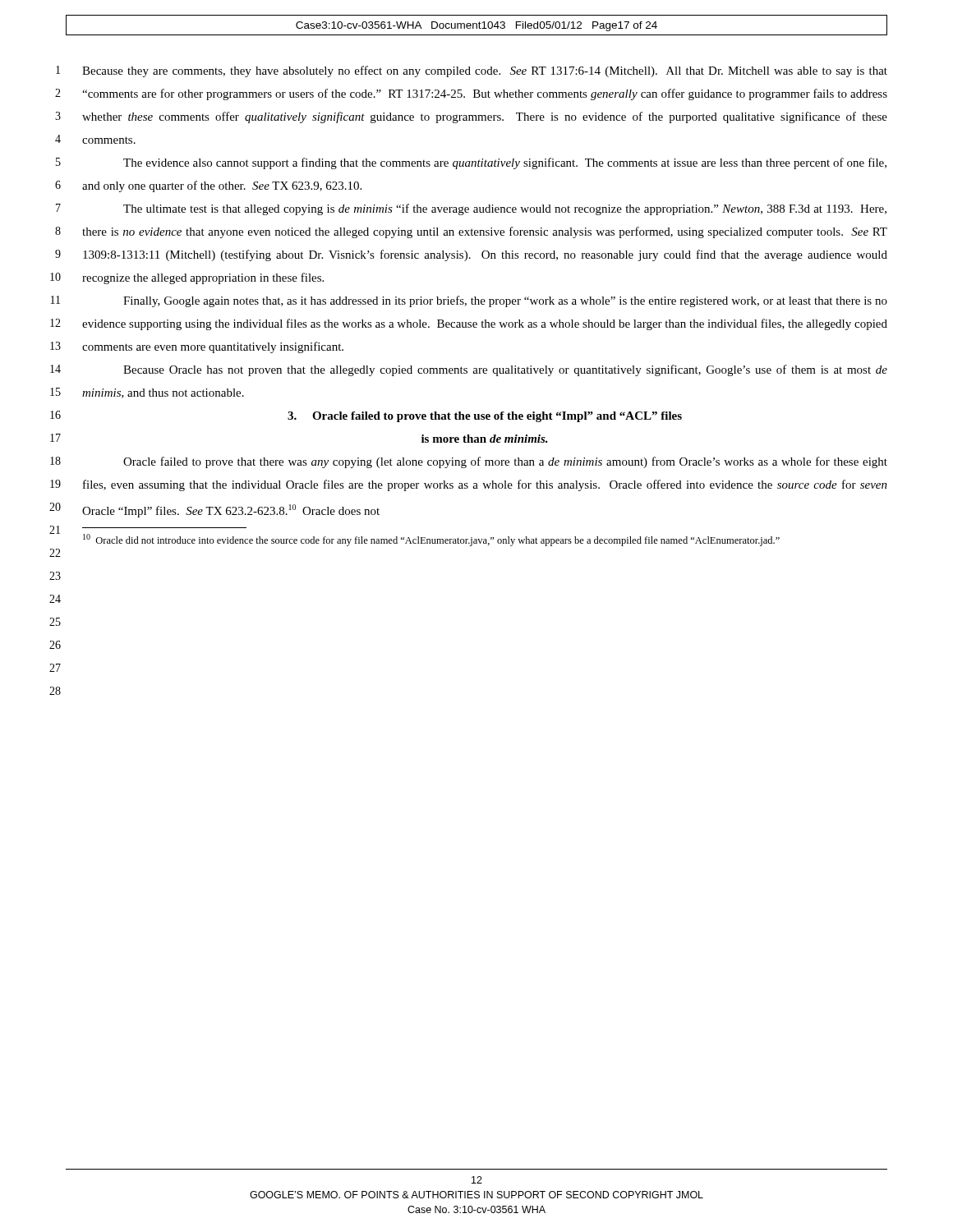
Task: Point to the block starting "The ultimate test is that alleged copying"
Action: tap(485, 243)
